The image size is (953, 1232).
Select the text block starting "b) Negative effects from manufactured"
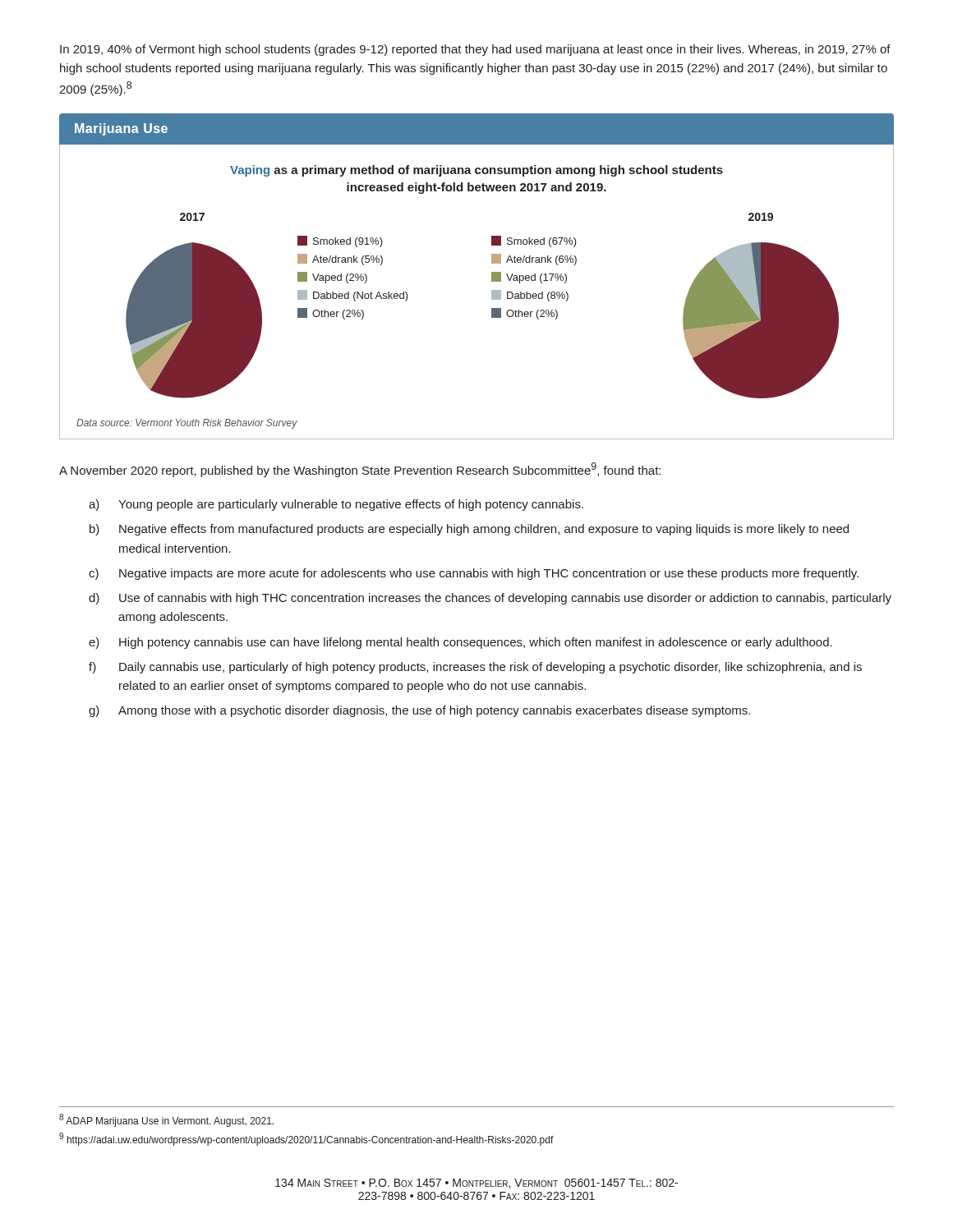[x=476, y=538]
